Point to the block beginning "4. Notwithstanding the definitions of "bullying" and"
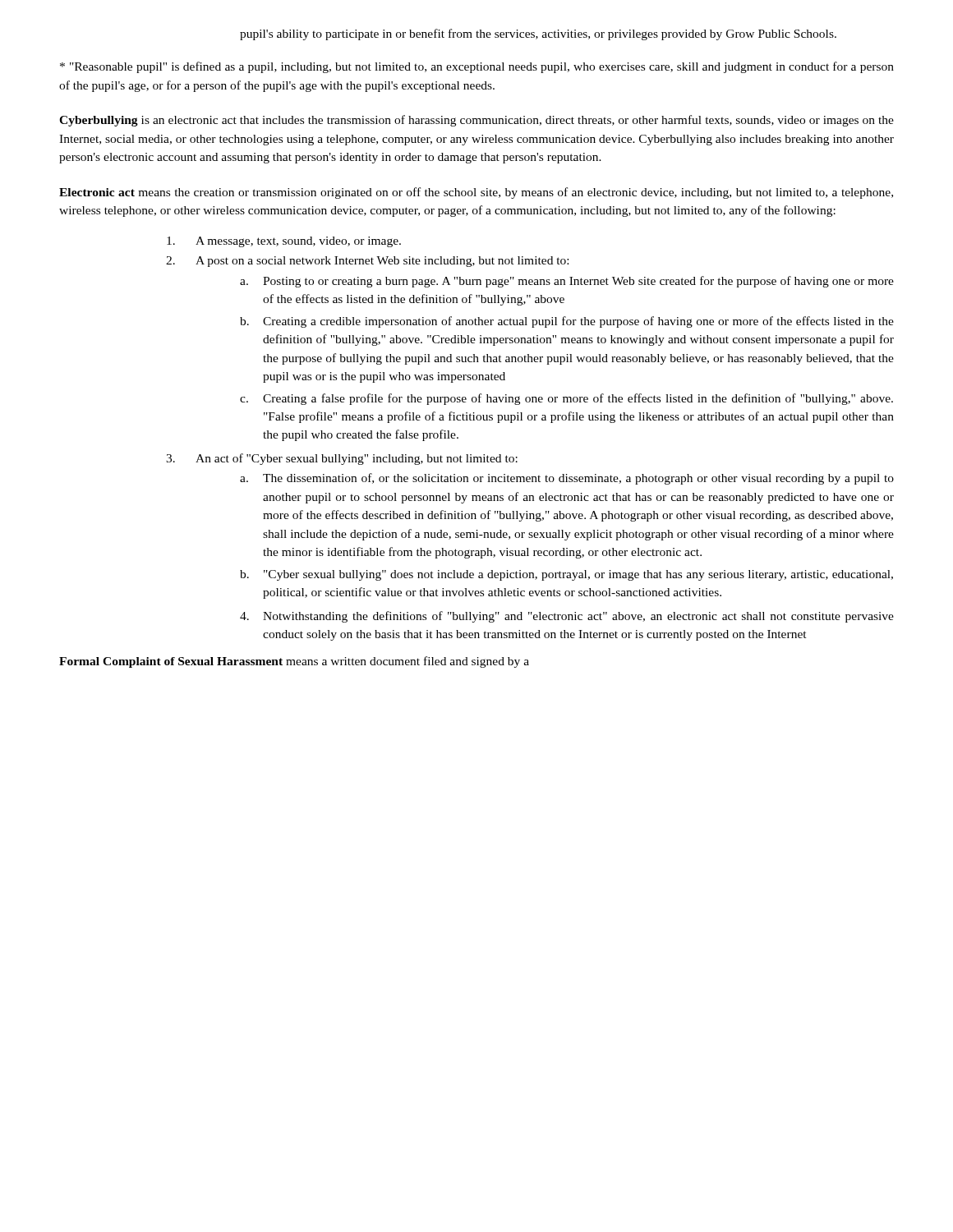Viewport: 953px width, 1232px height. [x=567, y=625]
